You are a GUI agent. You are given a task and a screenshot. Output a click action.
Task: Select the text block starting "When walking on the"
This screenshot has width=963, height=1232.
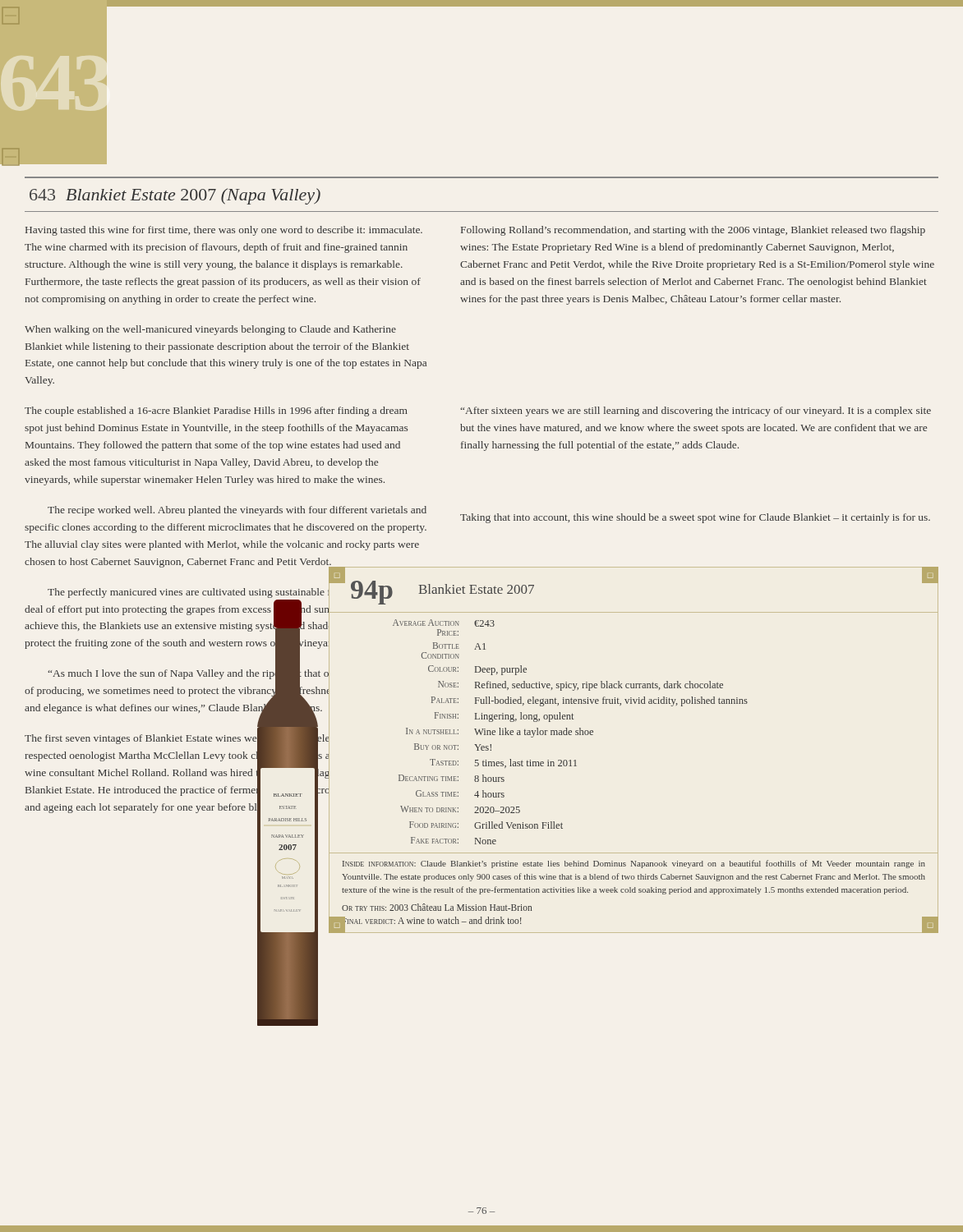(226, 354)
